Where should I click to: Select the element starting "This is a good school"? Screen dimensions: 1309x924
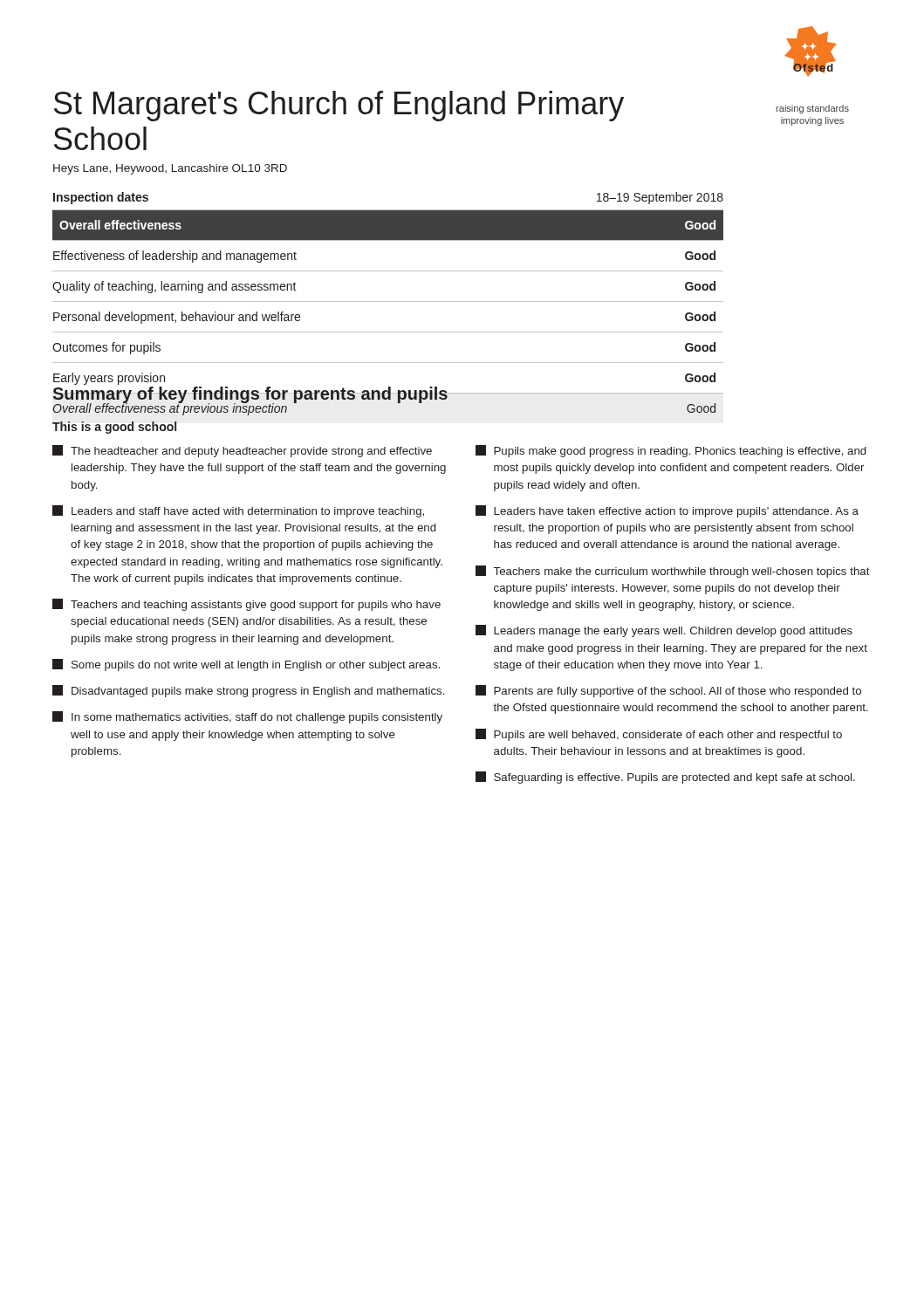115,427
